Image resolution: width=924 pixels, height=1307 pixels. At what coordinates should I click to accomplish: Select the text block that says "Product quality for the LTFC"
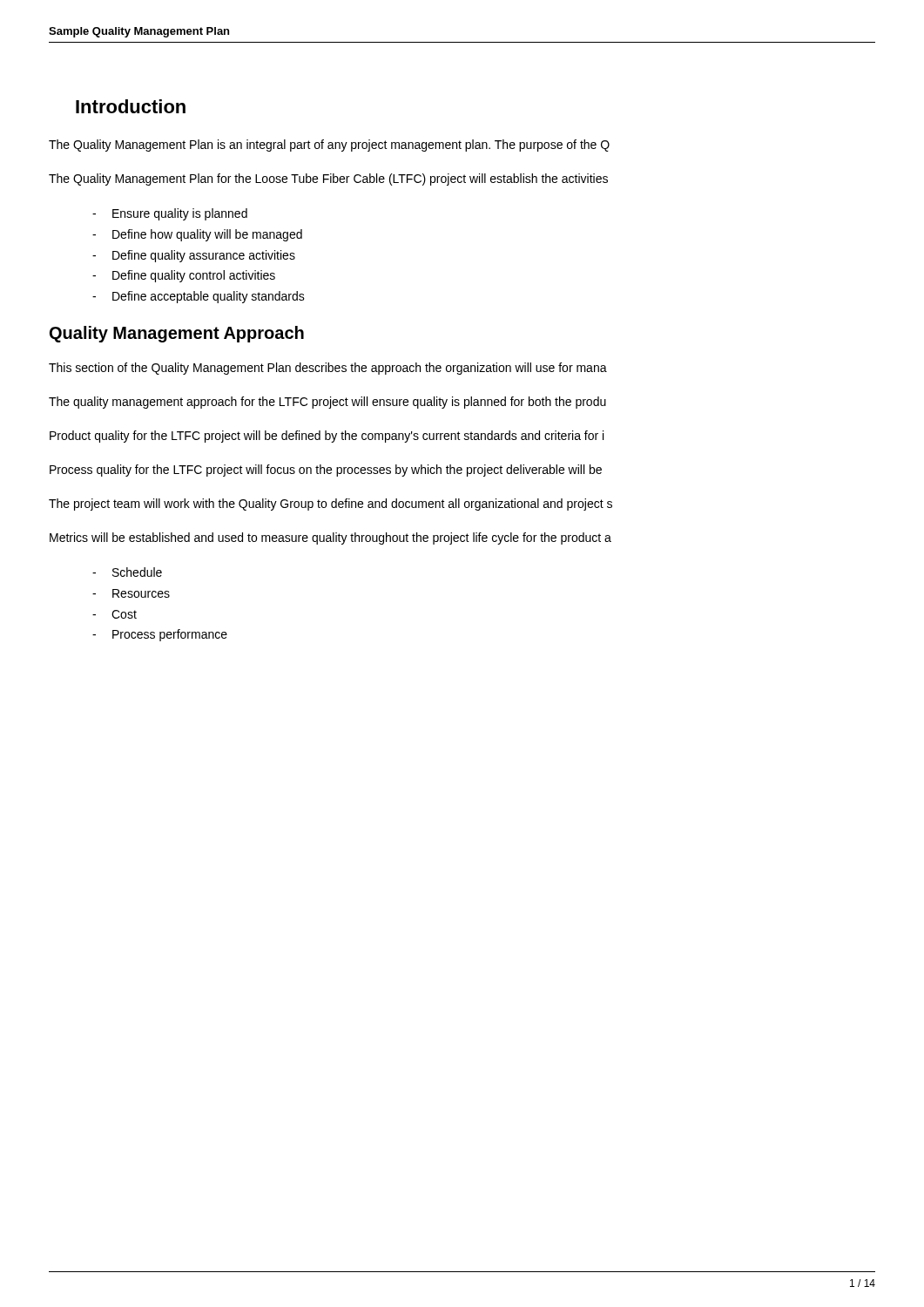(327, 436)
